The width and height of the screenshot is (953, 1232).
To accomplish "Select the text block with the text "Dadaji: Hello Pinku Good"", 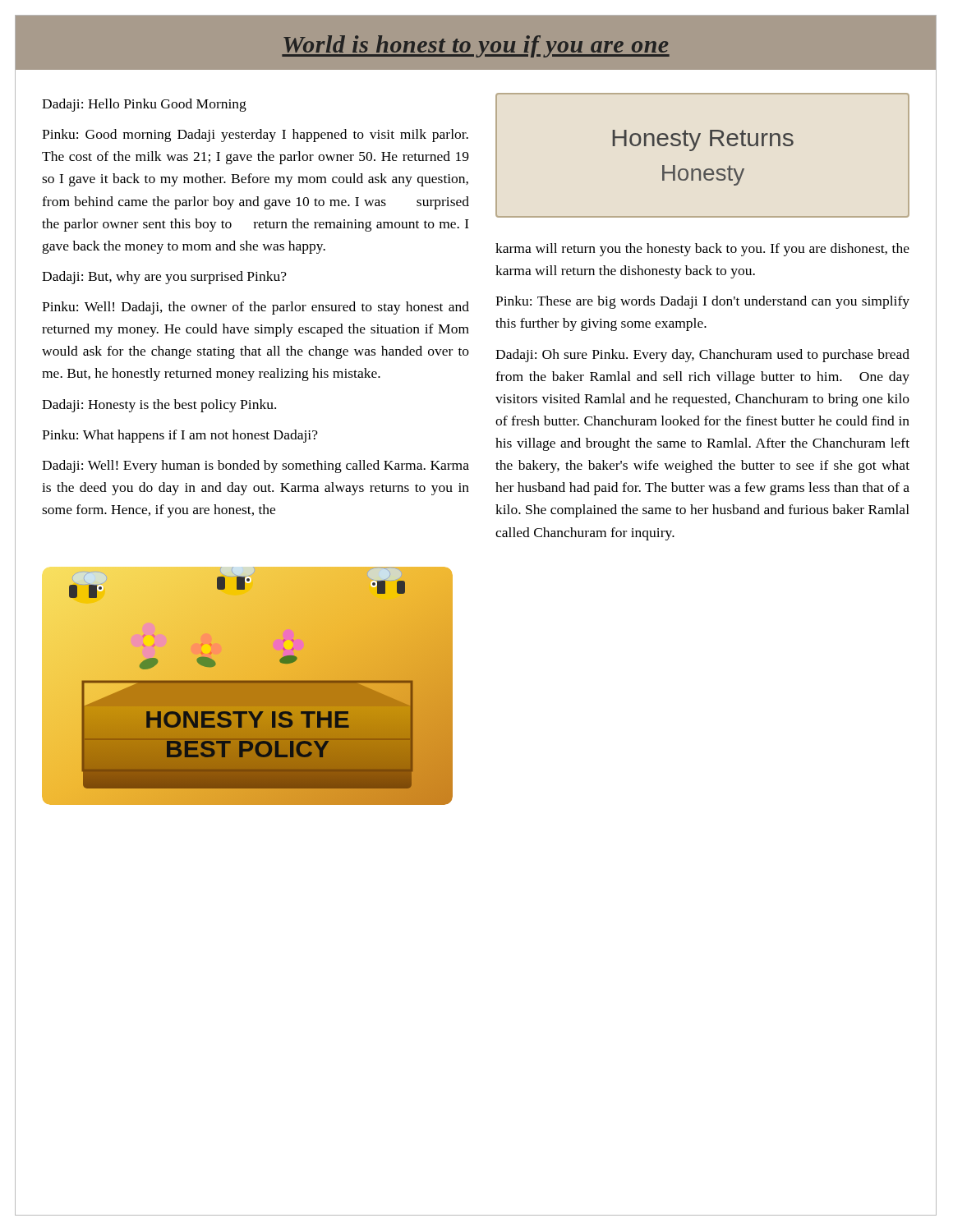I will click(x=144, y=103).
